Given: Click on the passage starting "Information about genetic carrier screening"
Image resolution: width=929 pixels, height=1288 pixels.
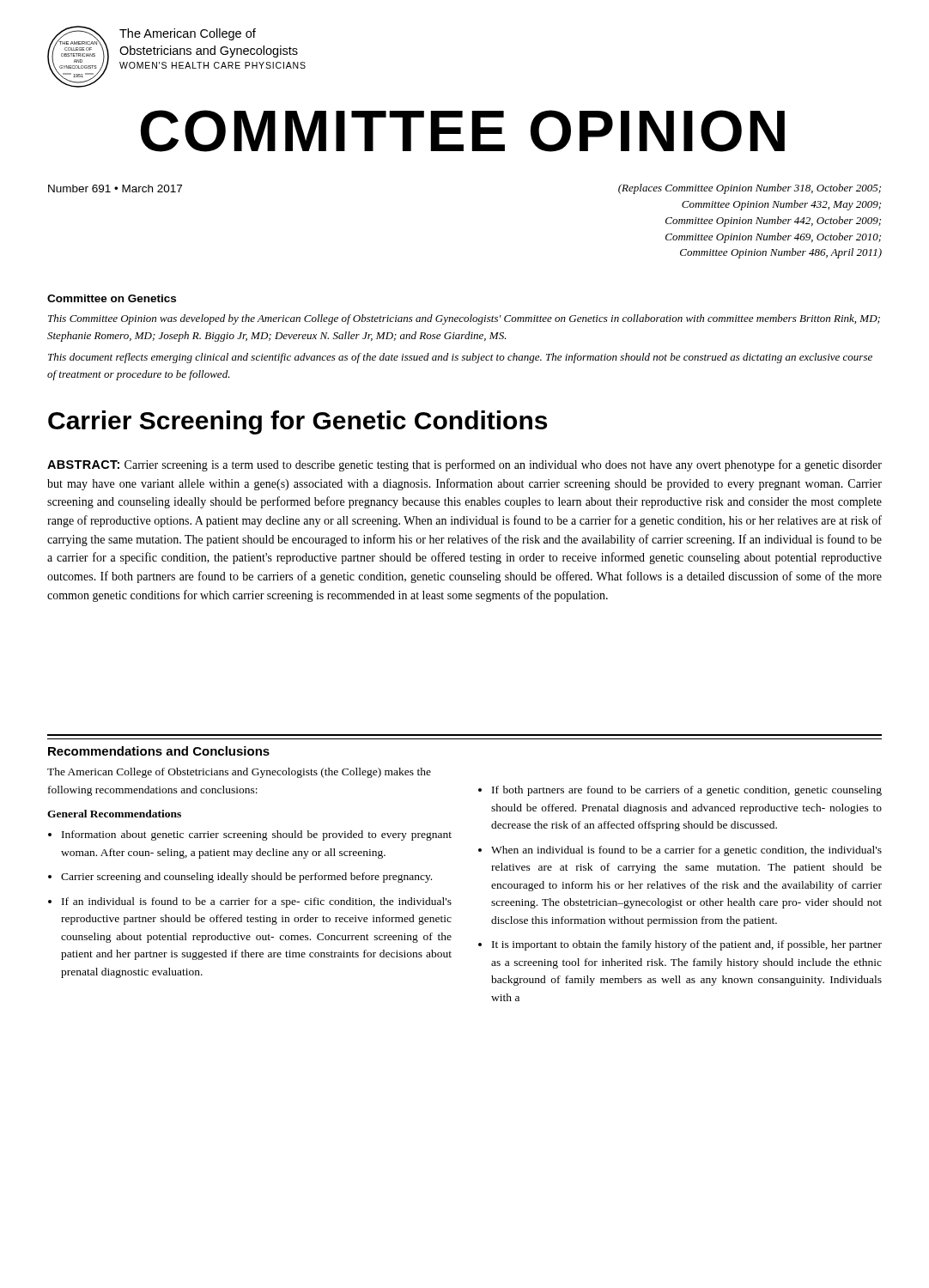Looking at the screenshot, I should coord(256,843).
